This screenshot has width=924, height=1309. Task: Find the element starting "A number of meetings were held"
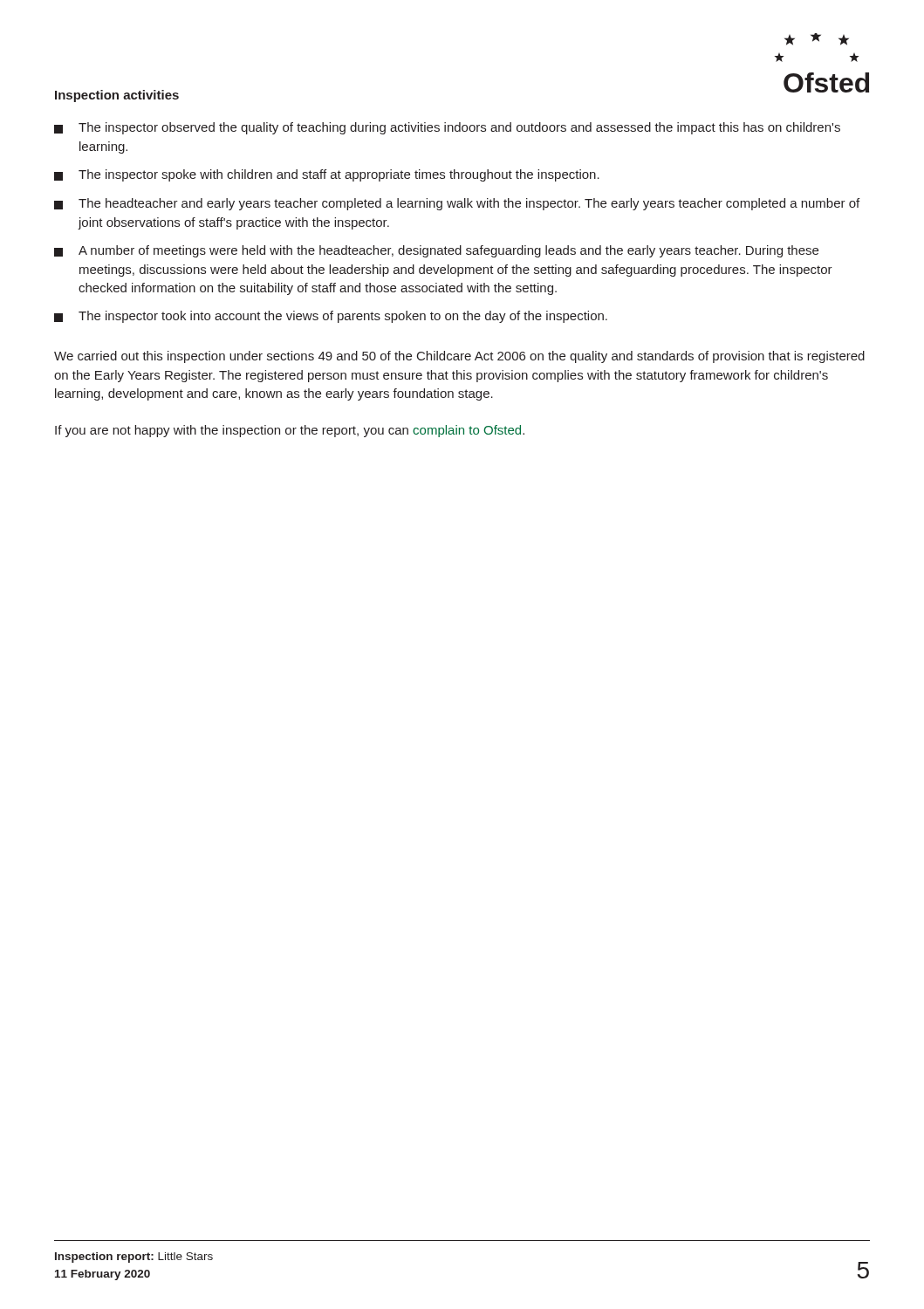pyautogui.click(x=462, y=269)
